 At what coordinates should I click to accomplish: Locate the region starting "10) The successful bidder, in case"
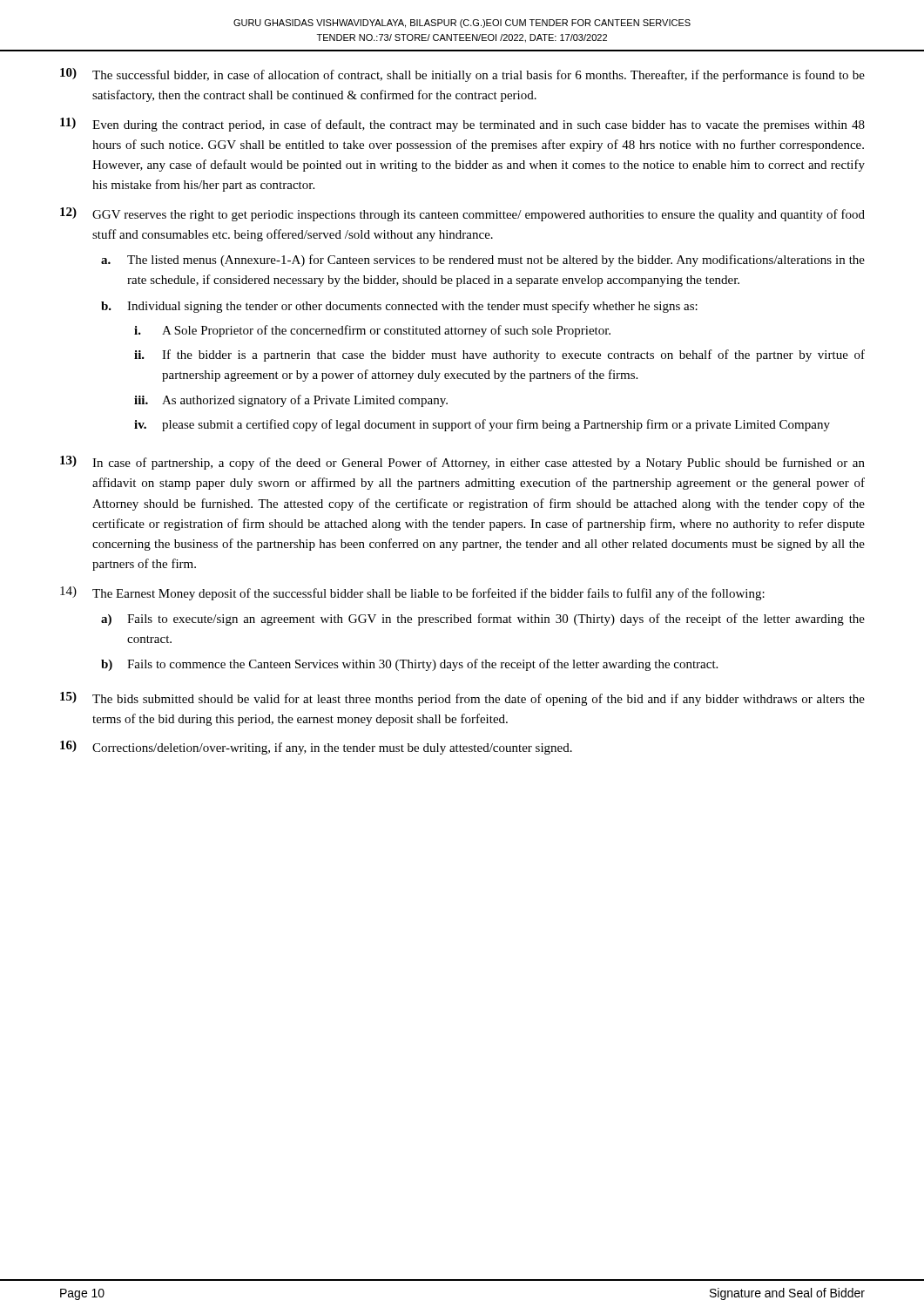pos(462,86)
